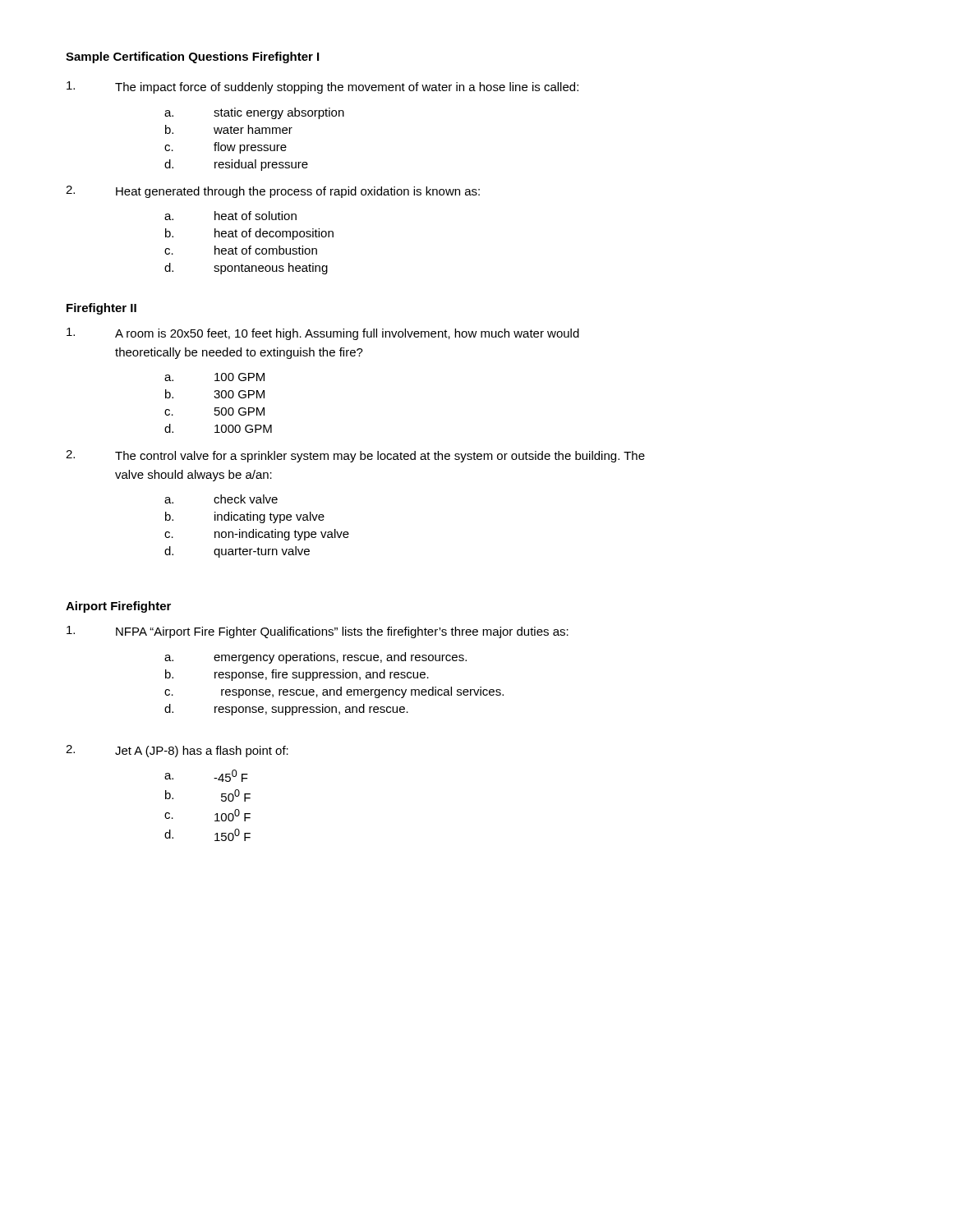Screen dimensions: 1232x953
Task: Navigate to the text block starting "Firefighter II"
Action: 101,308
